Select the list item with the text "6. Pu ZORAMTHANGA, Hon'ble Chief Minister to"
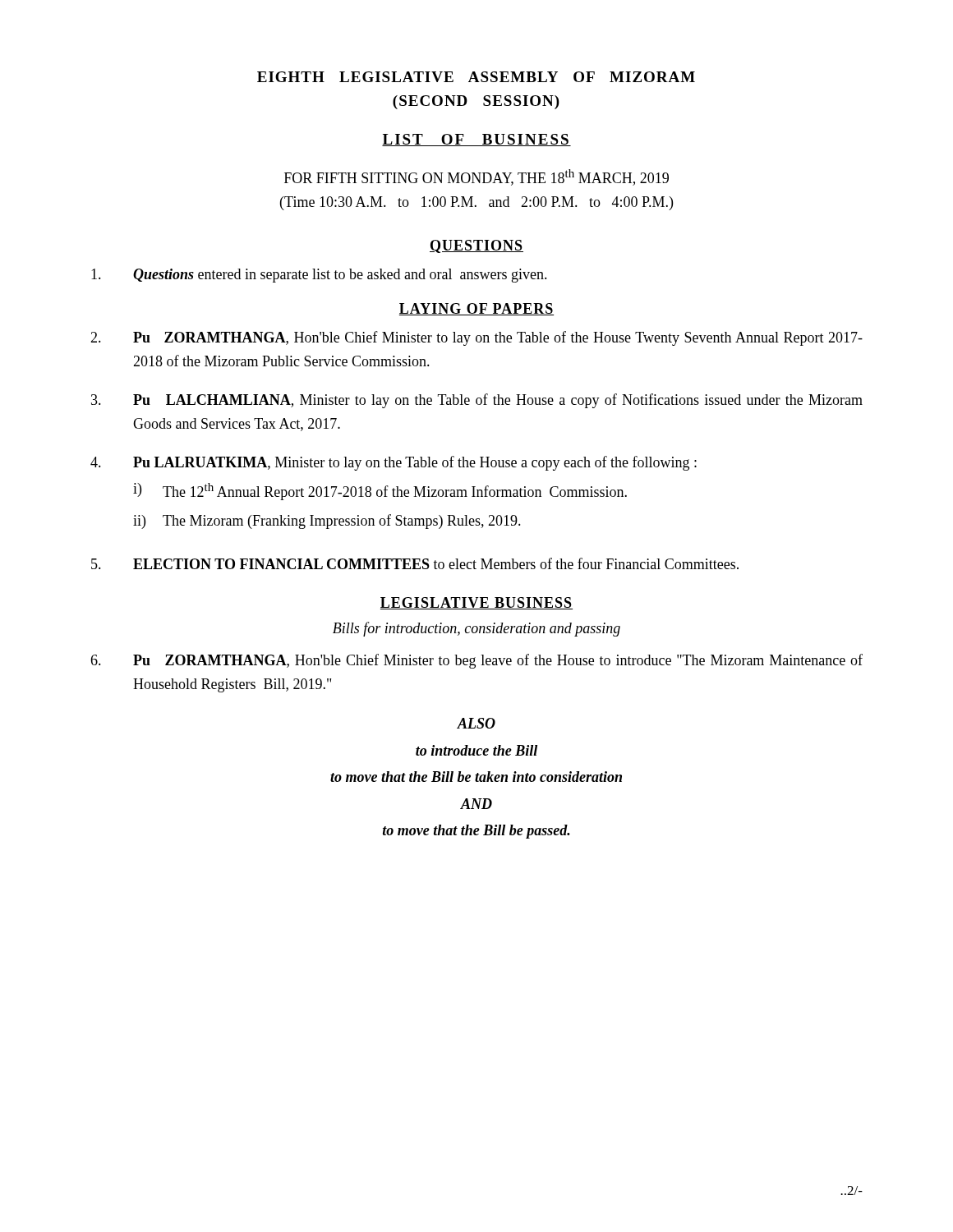Image resolution: width=953 pixels, height=1232 pixels. (x=476, y=672)
